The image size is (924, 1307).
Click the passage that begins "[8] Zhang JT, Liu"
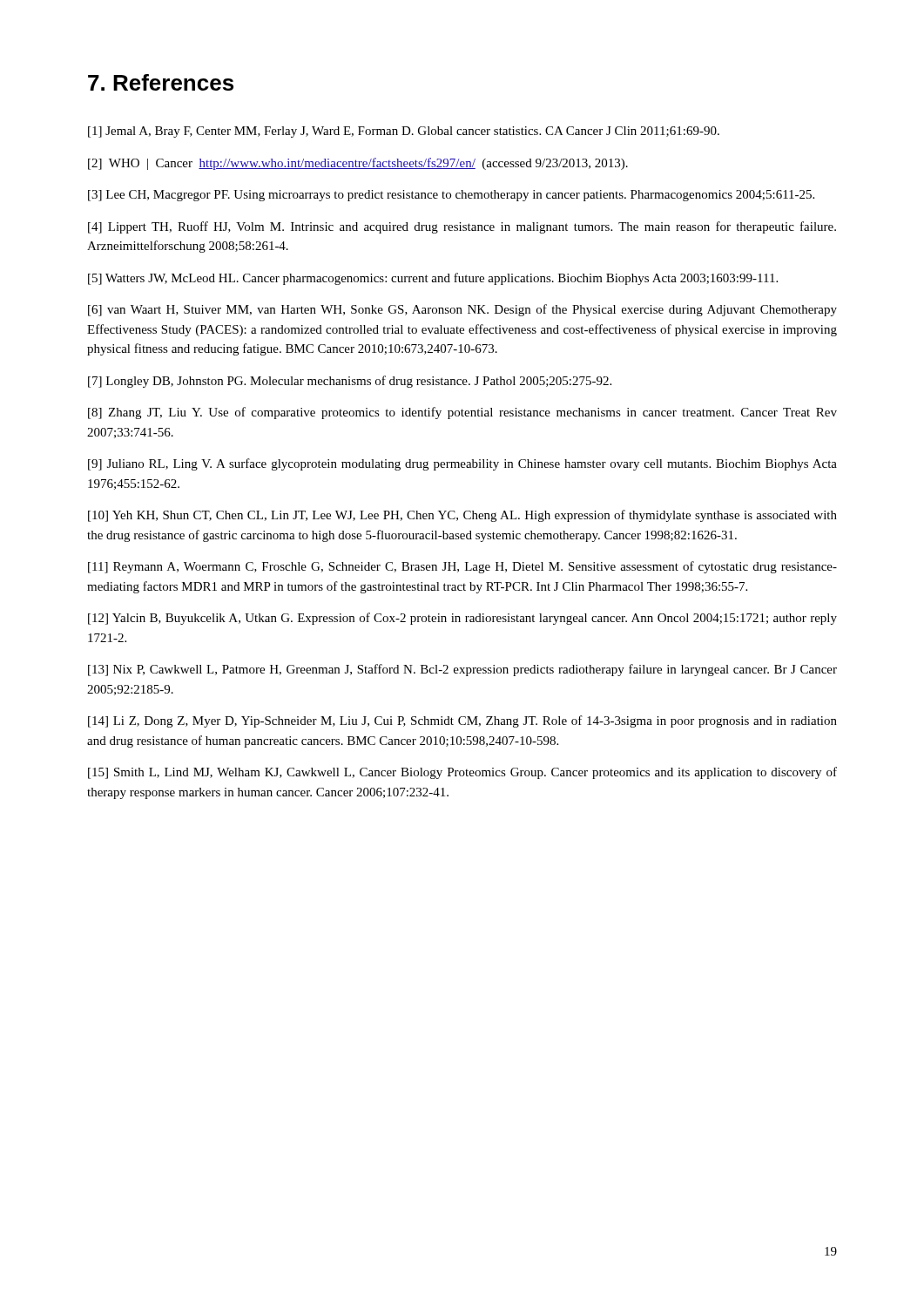462,422
